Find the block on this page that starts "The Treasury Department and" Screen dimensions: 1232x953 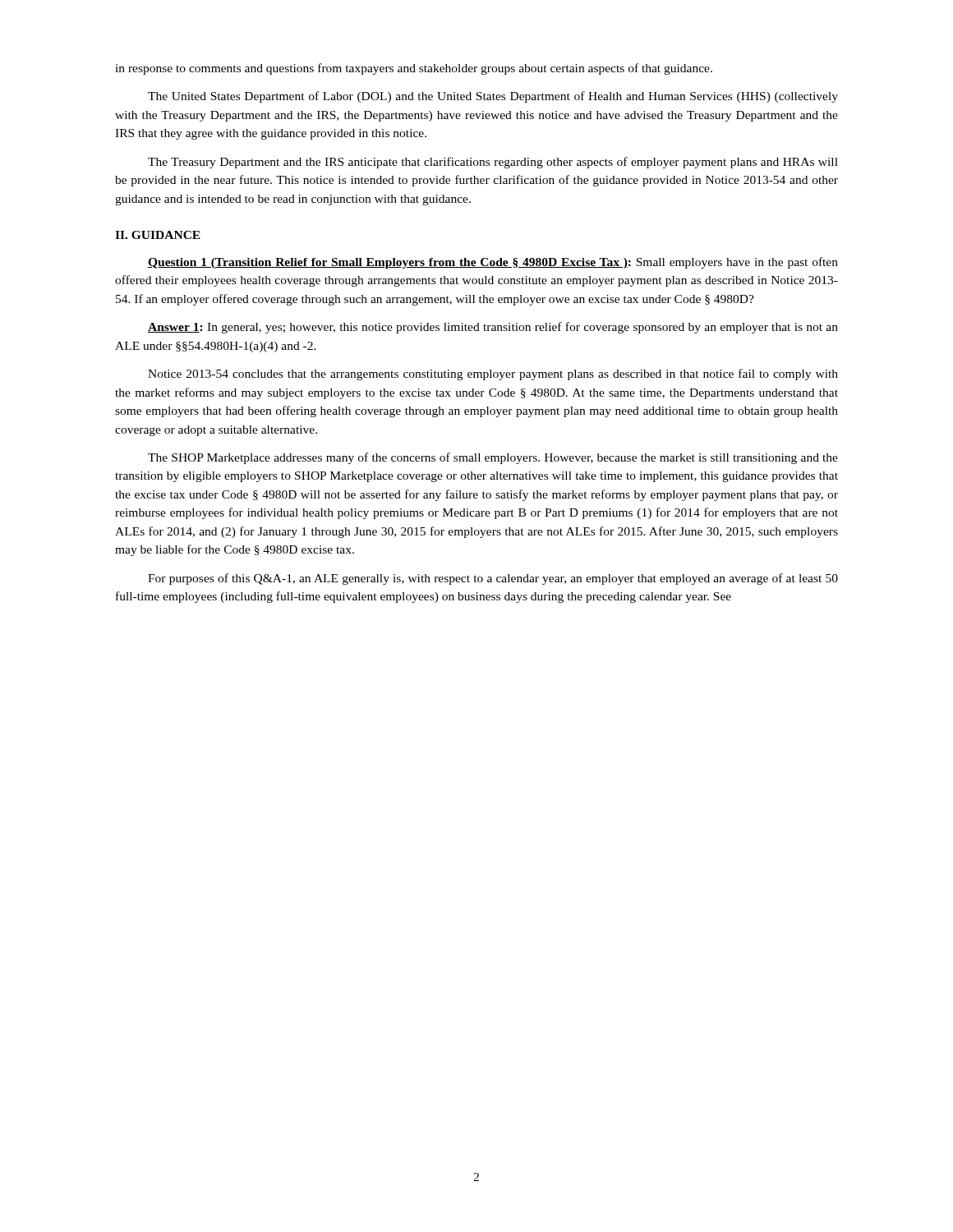(x=476, y=180)
